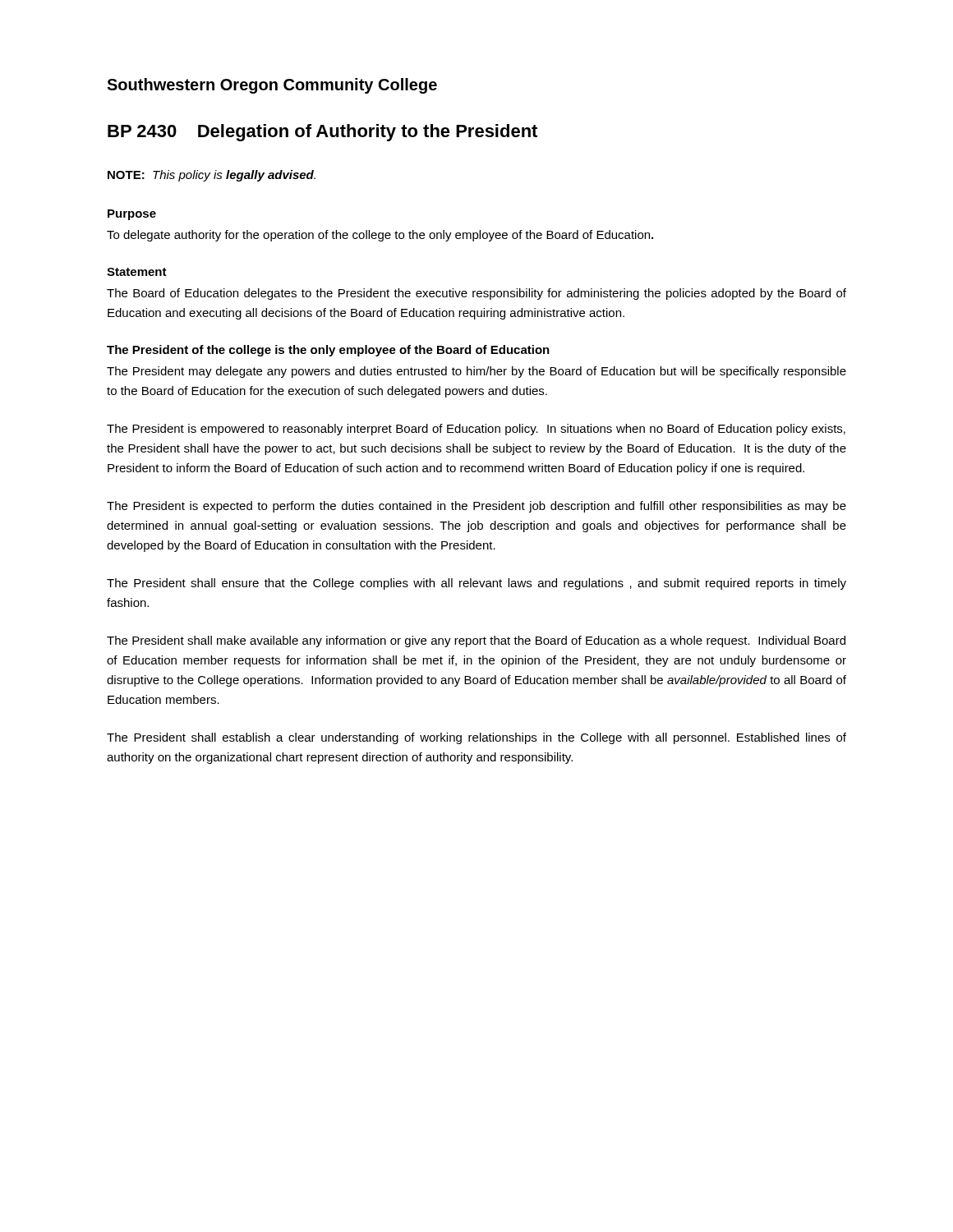Find the text block containing "The President may delegate any powers and duties"
The height and width of the screenshot is (1232, 953).
pyautogui.click(x=476, y=380)
